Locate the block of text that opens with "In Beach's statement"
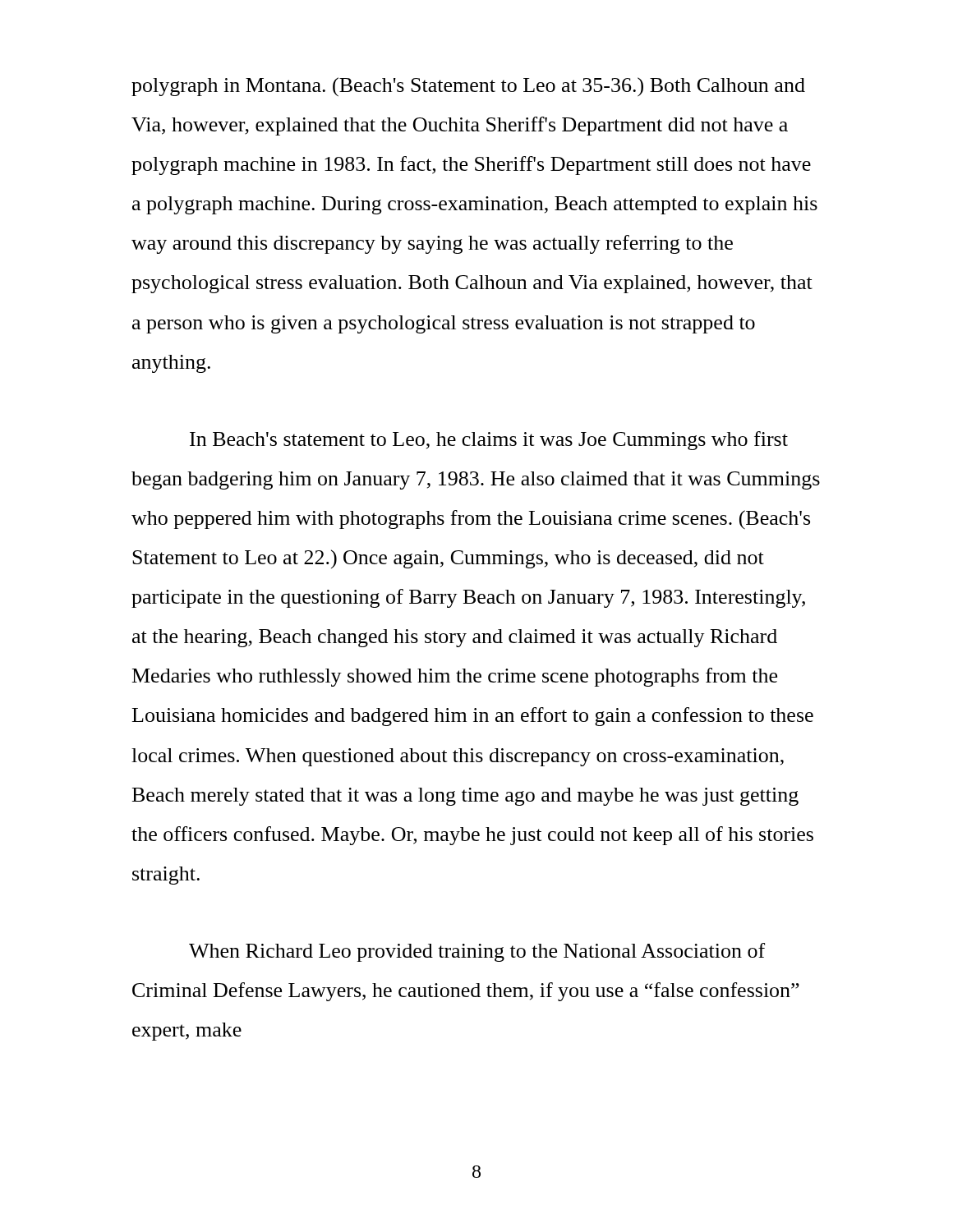 489,441
